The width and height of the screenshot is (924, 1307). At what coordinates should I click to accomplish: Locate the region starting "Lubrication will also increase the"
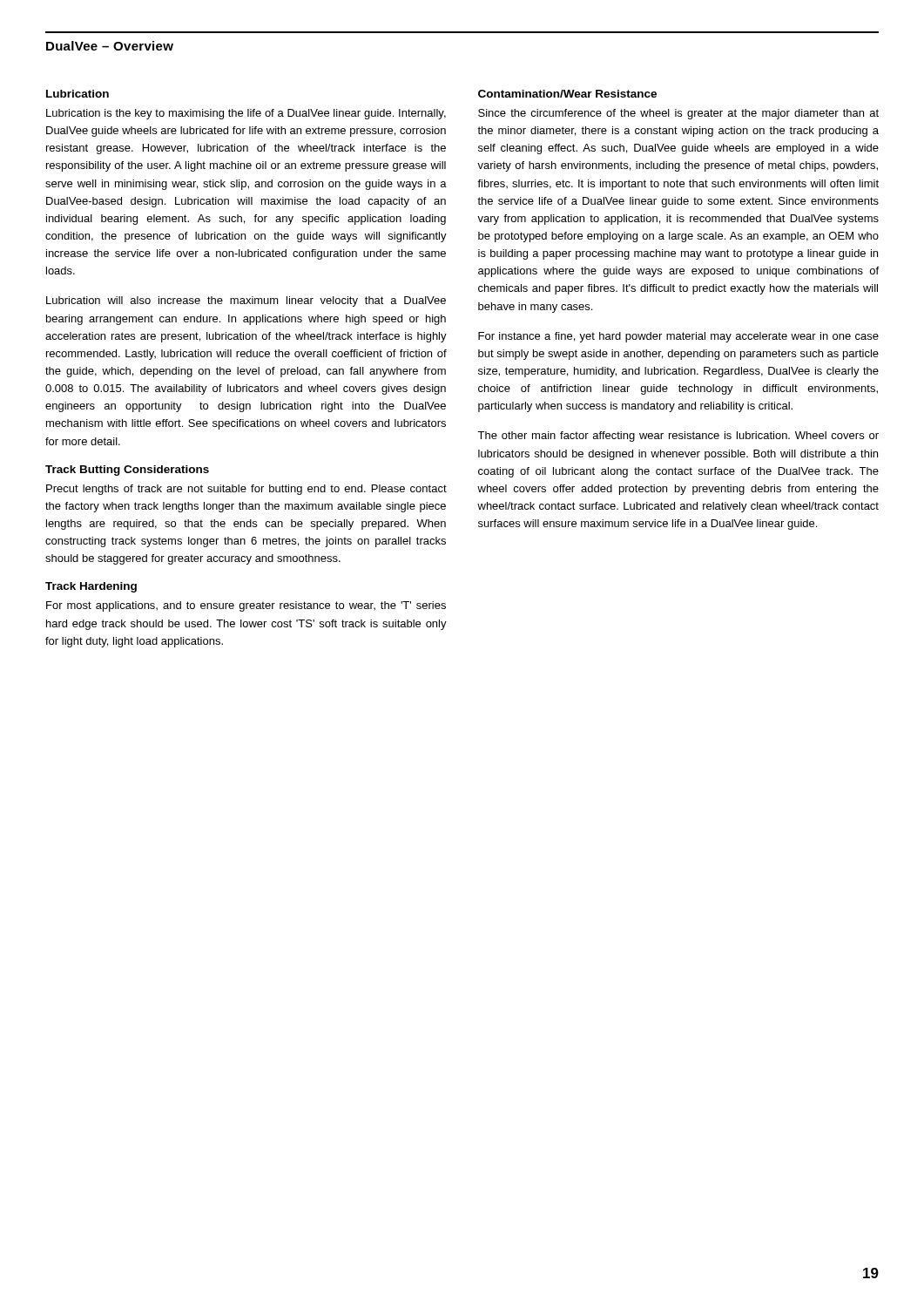click(x=246, y=371)
